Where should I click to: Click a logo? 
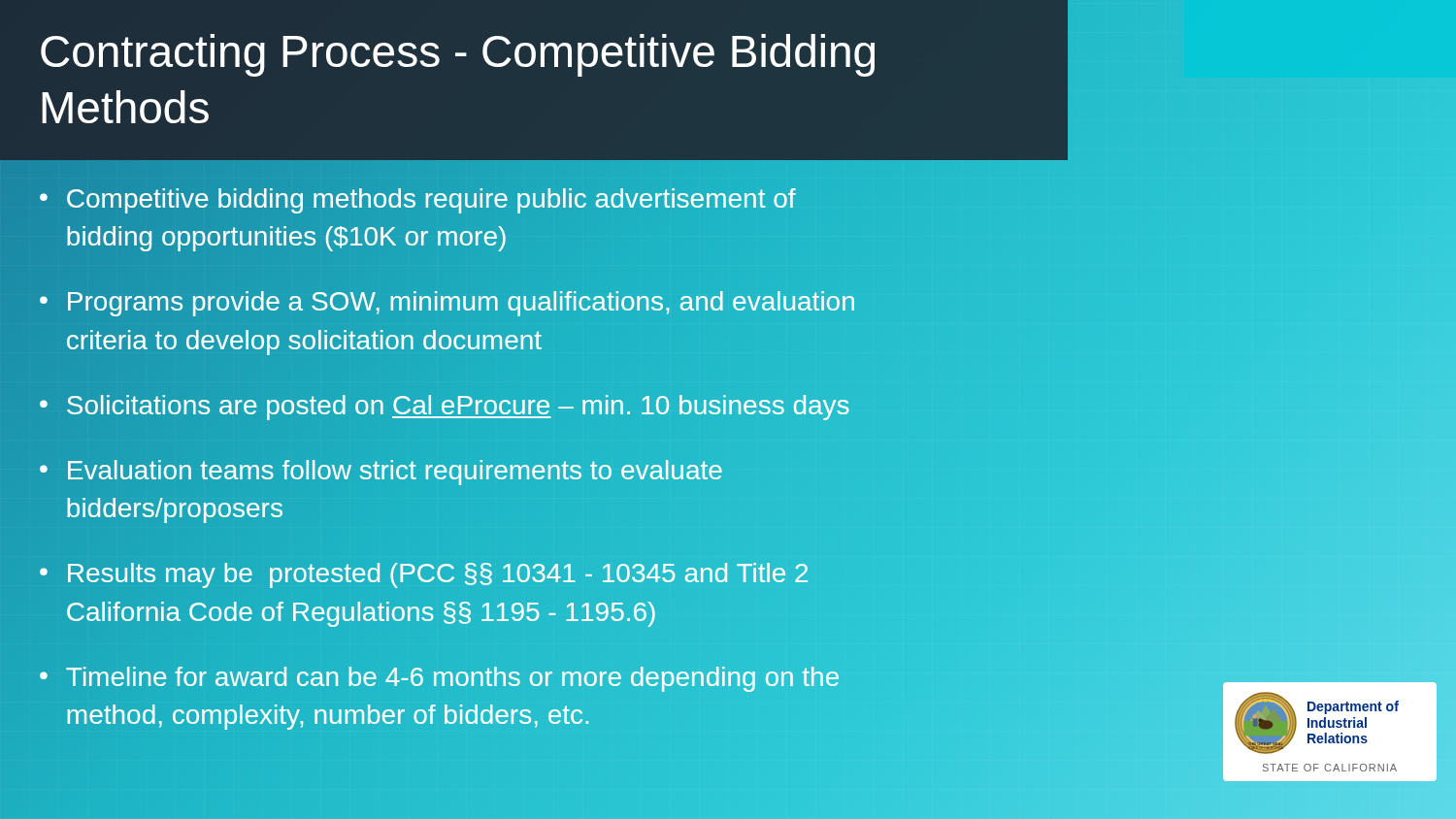1330,732
